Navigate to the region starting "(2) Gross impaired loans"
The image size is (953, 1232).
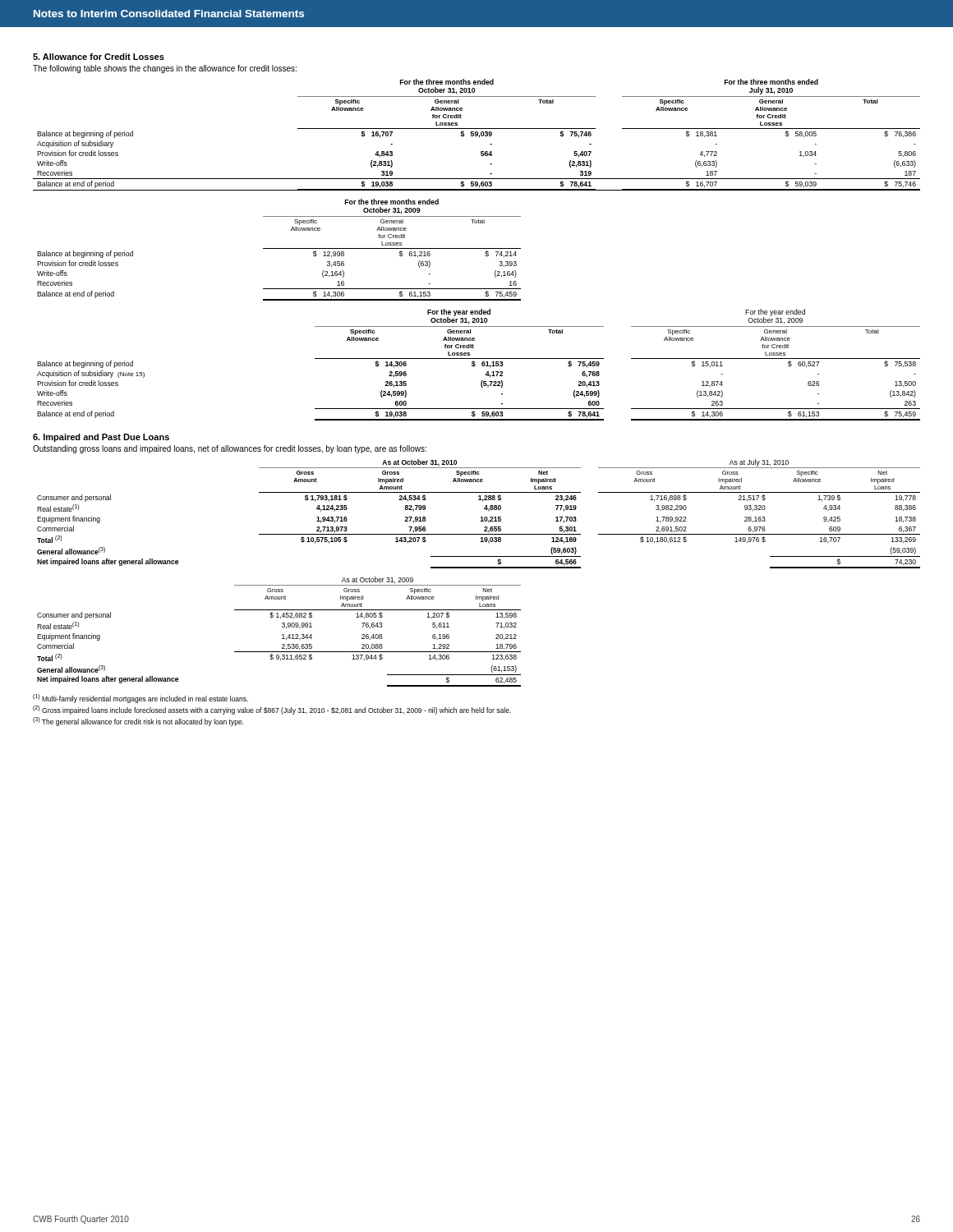tap(272, 709)
